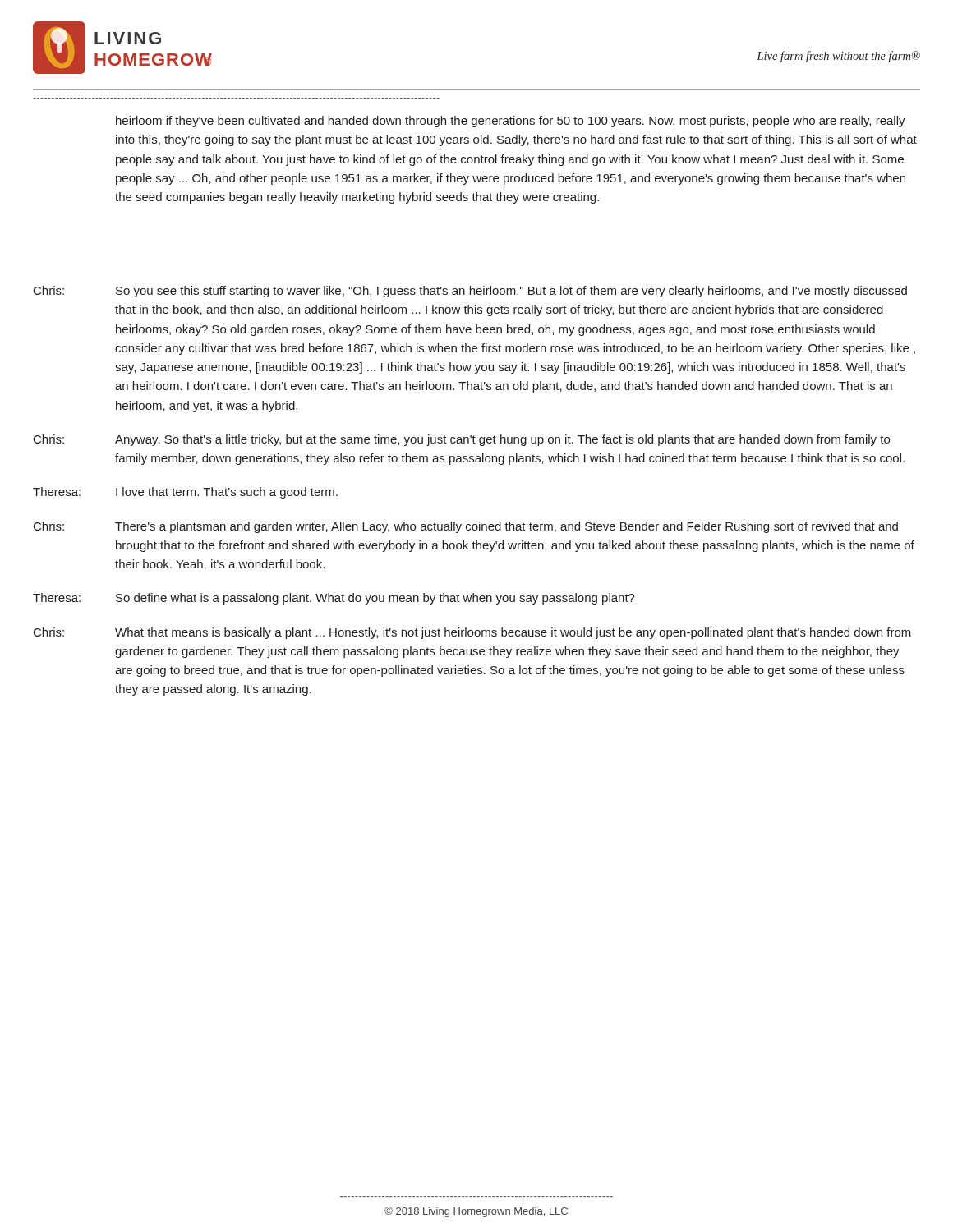Locate the text starting "Chris: What that means"

(x=476, y=660)
